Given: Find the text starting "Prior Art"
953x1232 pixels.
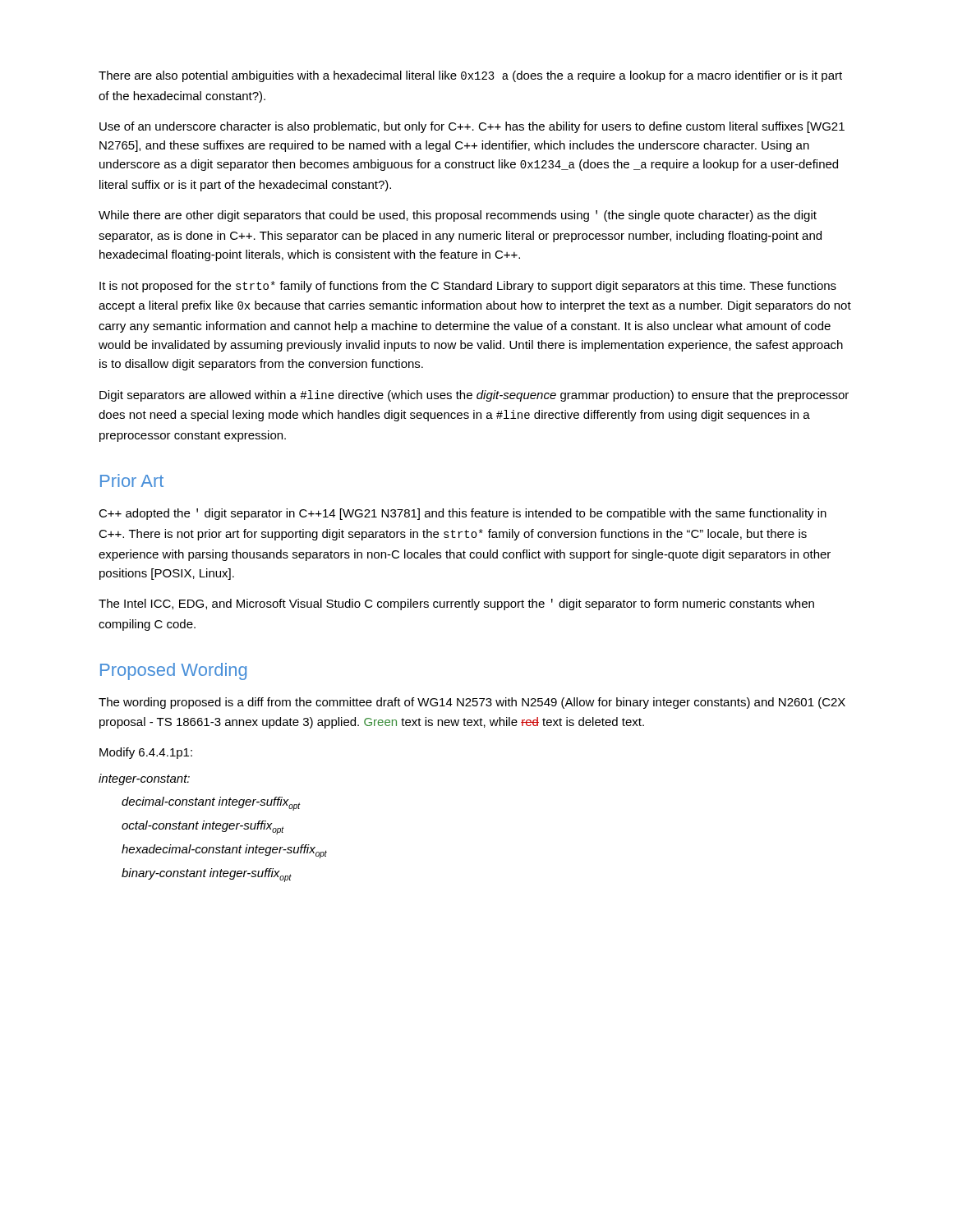Looking at the screenshot, I should [x=132, y=480].
